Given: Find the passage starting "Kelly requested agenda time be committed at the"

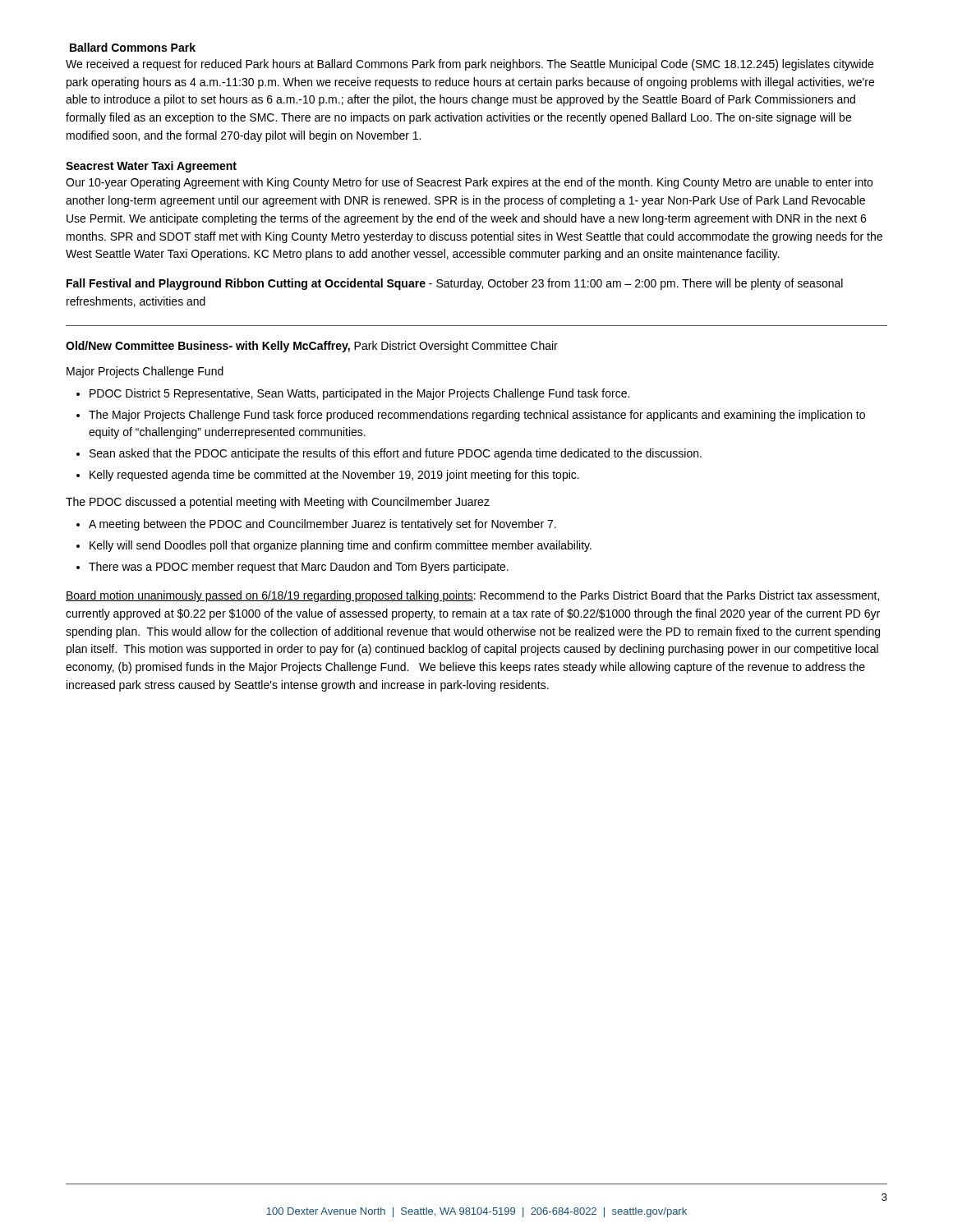Looking at the screenshot, I should [334, 475].
